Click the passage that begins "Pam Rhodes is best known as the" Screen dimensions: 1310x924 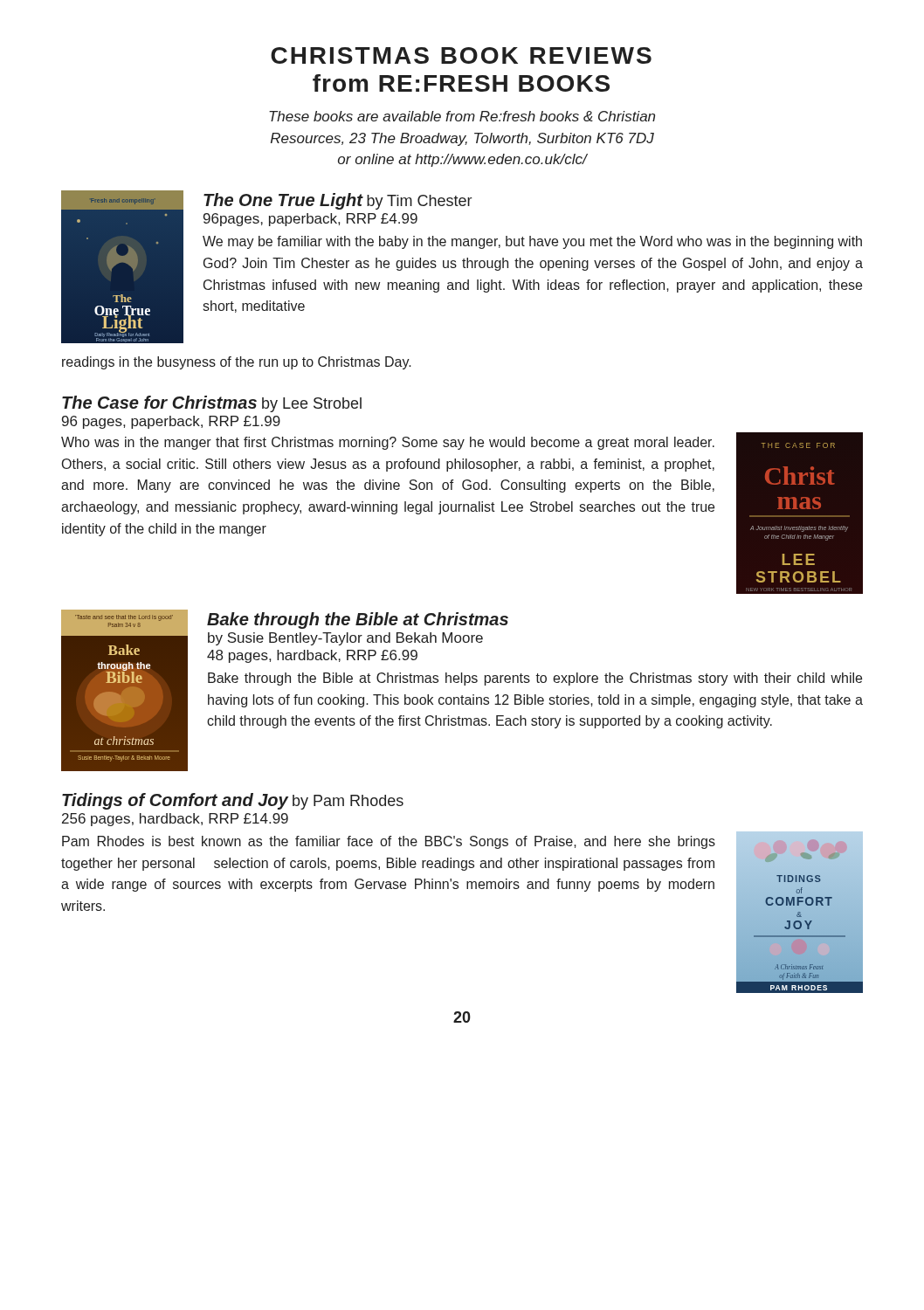coord(388,874)
